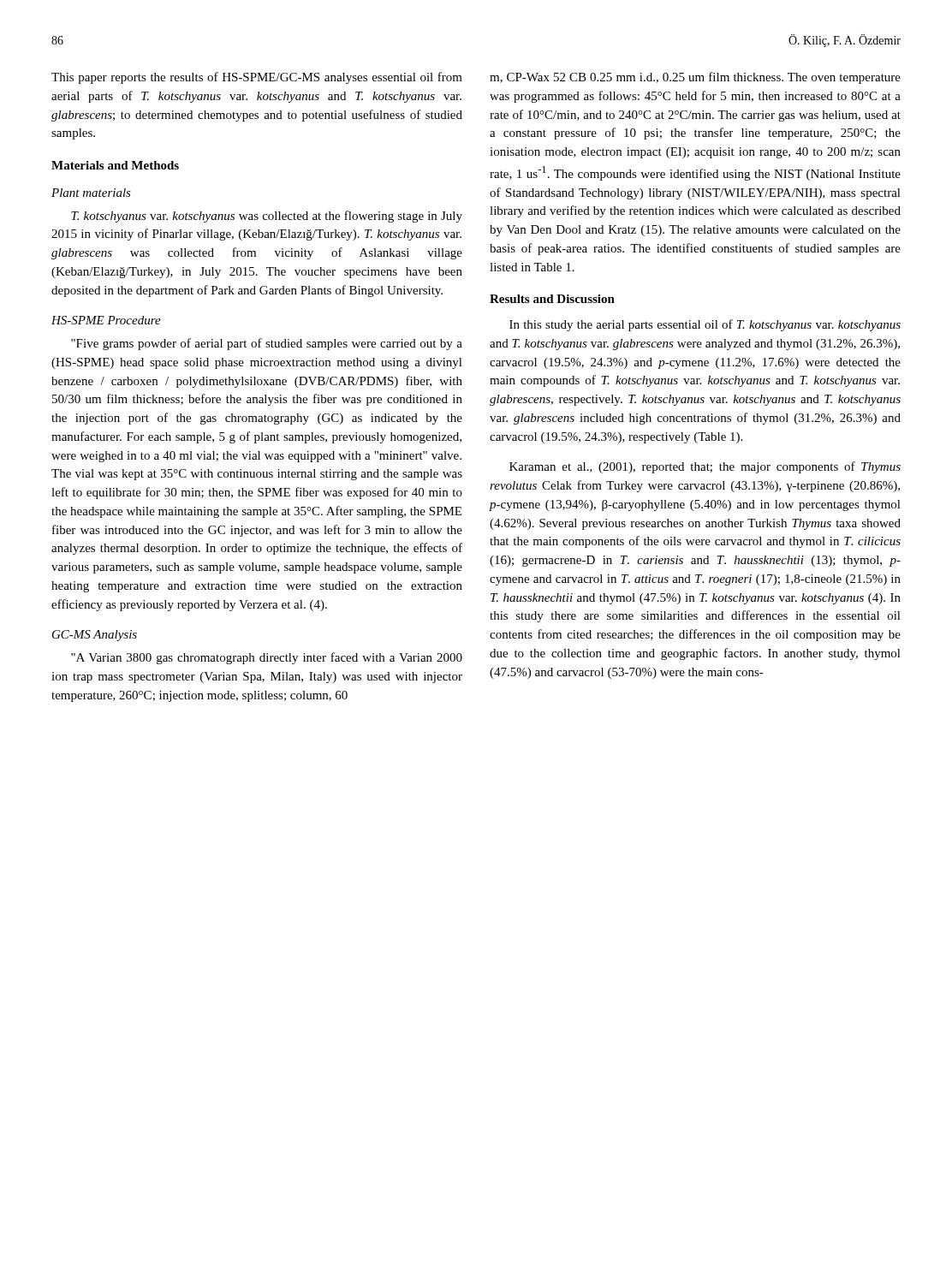Click on the section header containing "Results and Discussion"
Viewport: 952px width, 1284px height.
pos(552,299)
